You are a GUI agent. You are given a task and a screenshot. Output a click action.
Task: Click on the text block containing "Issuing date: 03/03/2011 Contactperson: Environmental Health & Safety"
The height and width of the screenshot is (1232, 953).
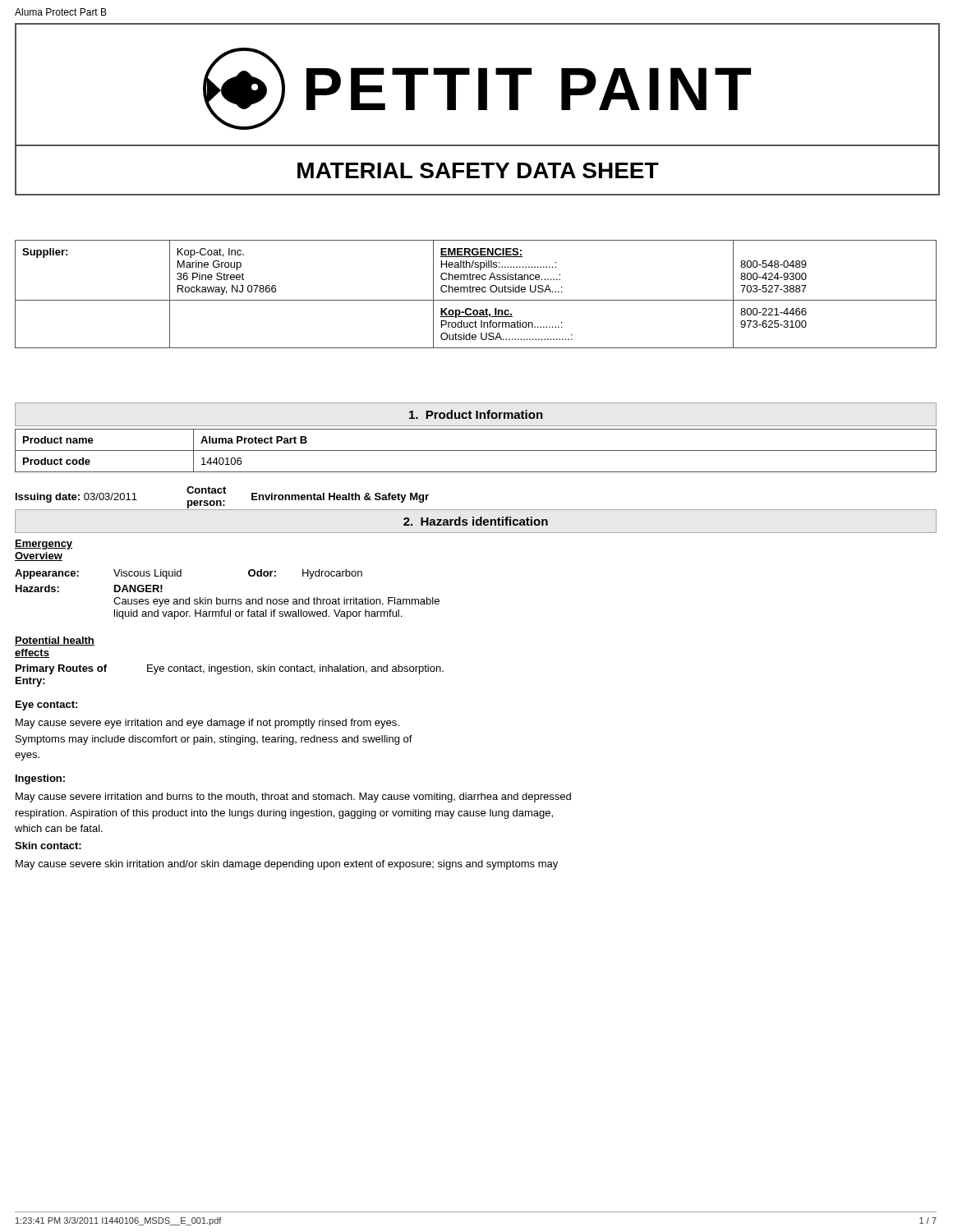click(222, 496)
